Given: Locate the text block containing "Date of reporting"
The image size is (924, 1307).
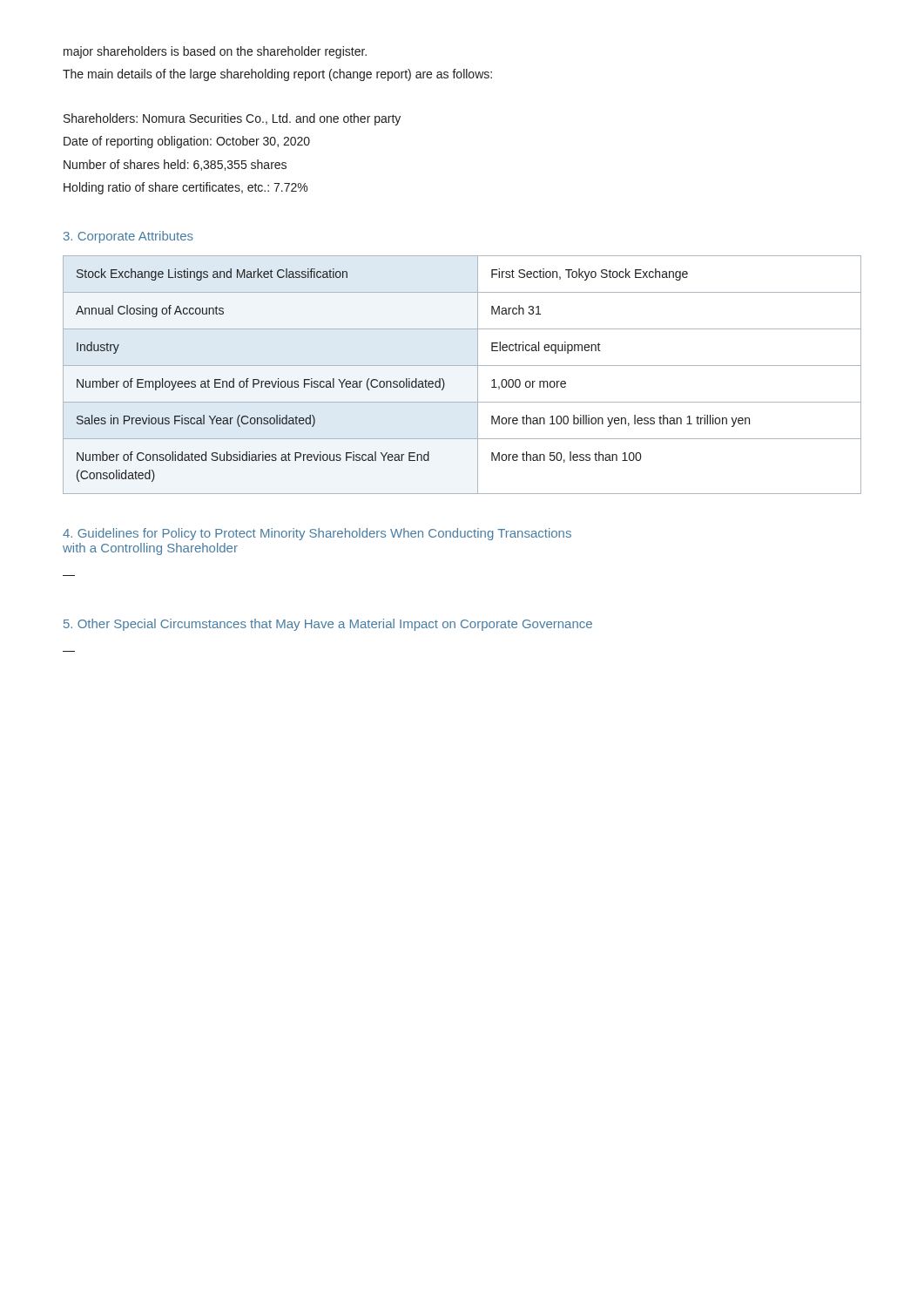Looking at the screenshot, I should tap(186, 141).
